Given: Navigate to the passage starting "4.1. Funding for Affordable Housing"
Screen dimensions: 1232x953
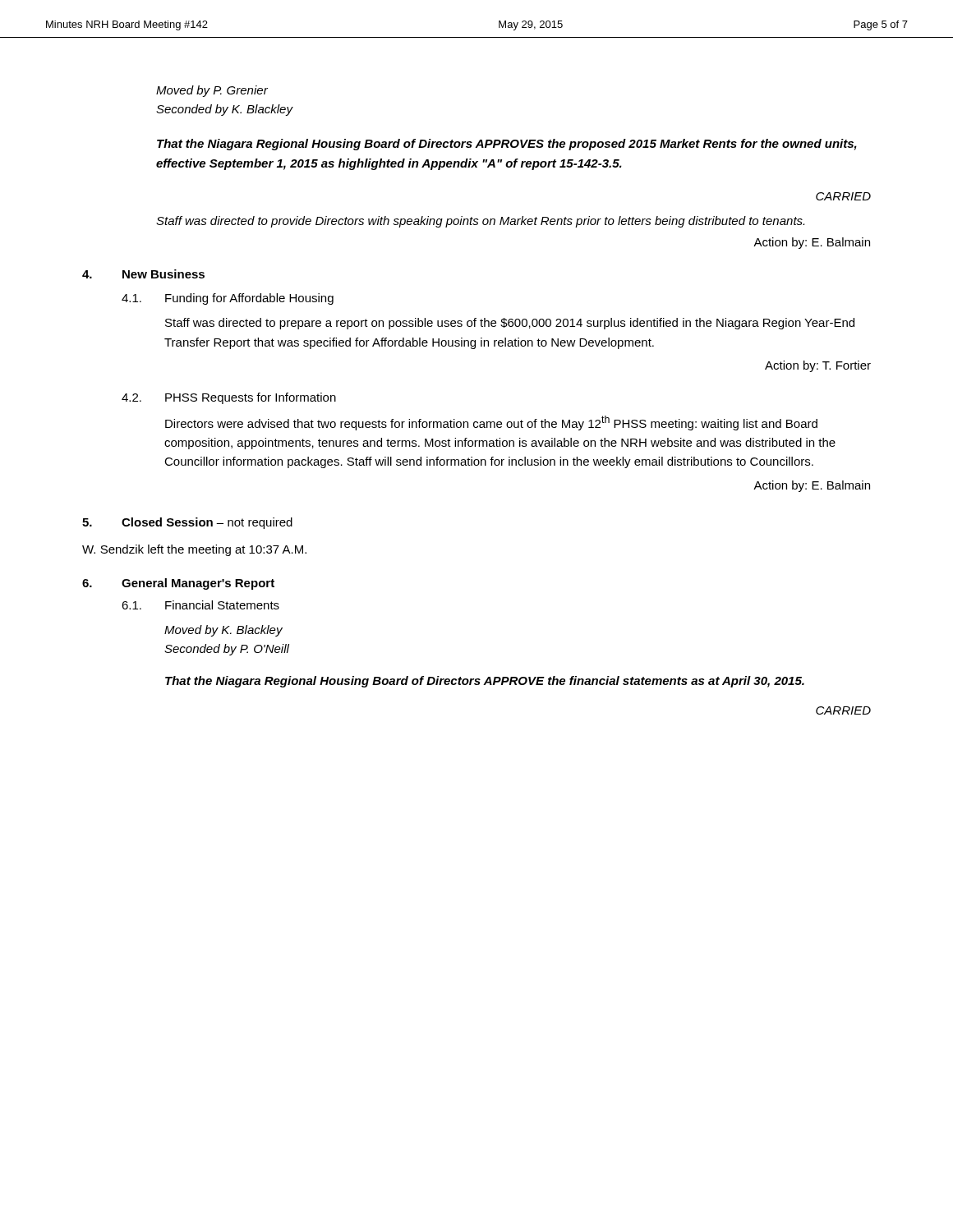Looking at the screenshot, I should pyautogui.click(x=228, y=298).
